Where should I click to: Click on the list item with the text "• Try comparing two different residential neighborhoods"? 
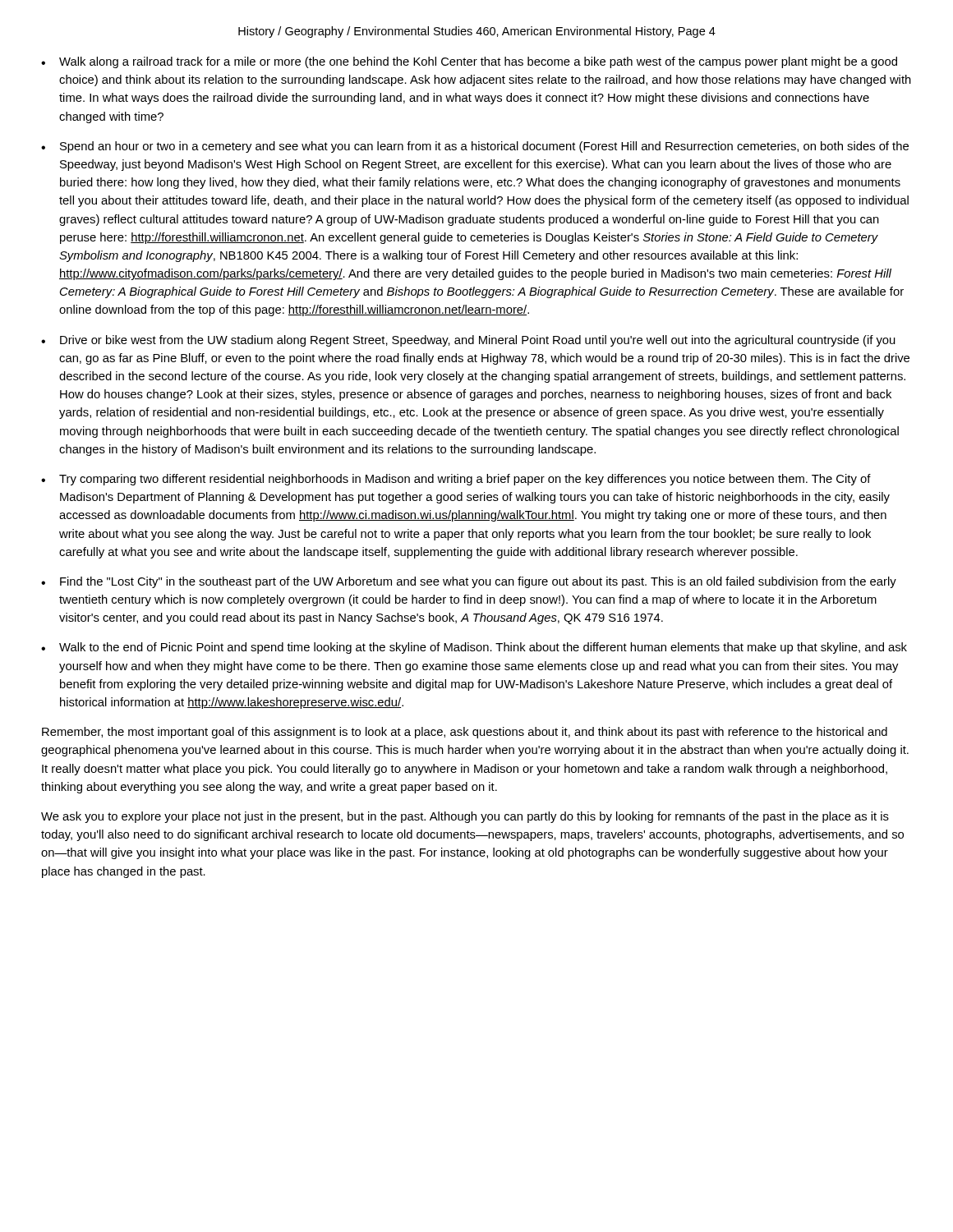pos(476,515)
